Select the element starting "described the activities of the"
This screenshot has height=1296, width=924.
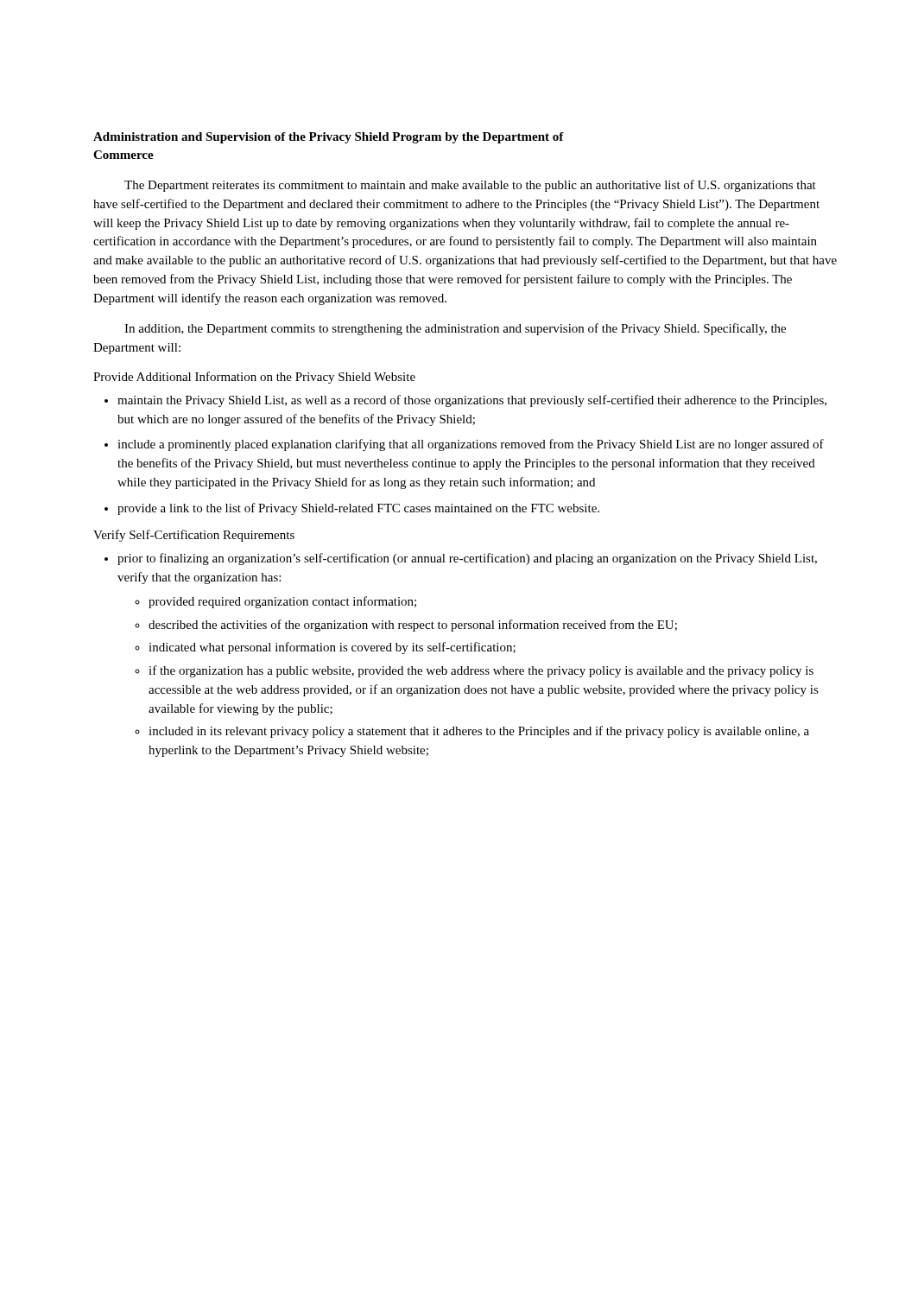tap(413, 624)
